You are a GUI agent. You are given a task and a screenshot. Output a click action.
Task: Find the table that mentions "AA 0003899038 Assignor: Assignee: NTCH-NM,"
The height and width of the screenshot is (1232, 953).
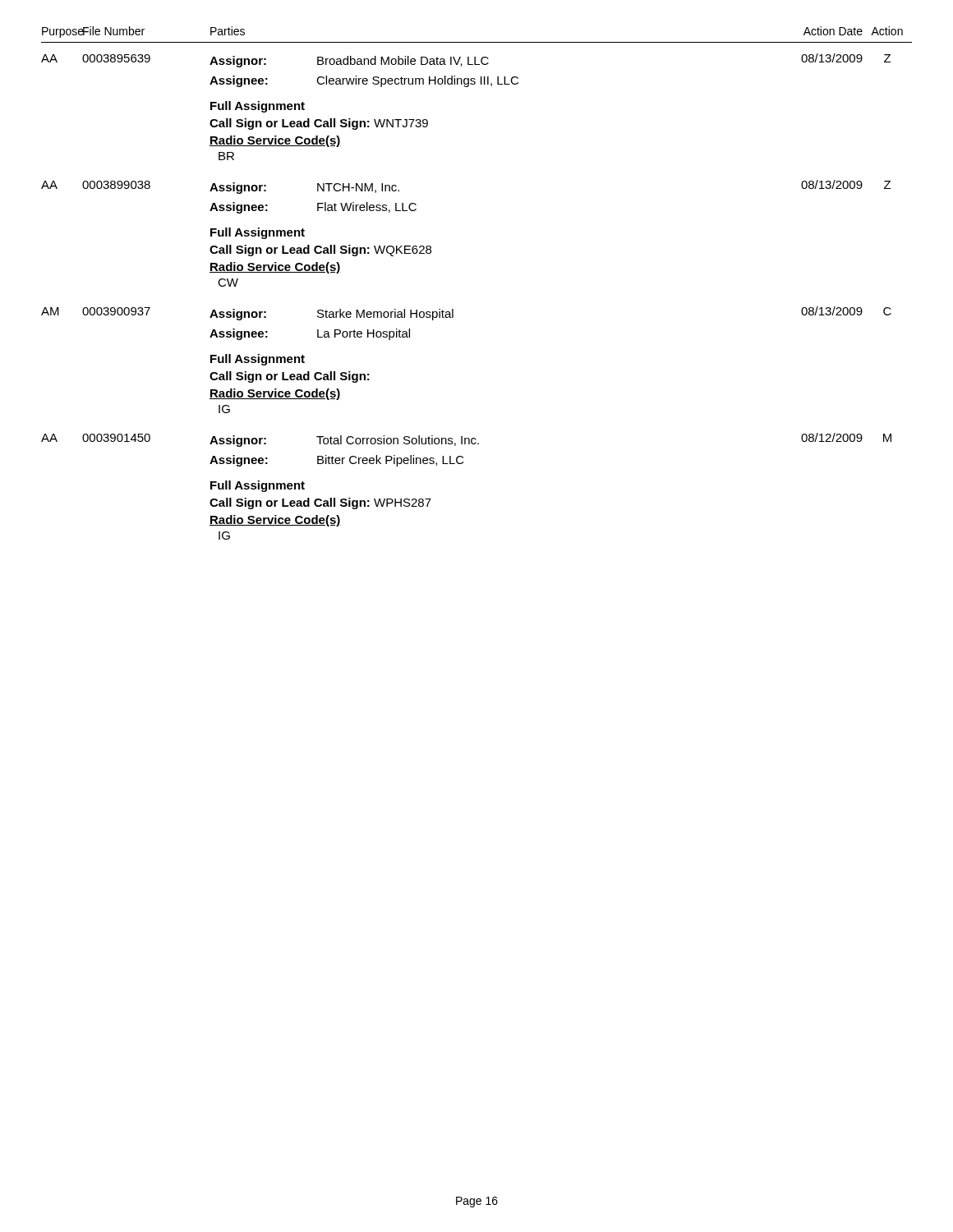pos(476,233)
